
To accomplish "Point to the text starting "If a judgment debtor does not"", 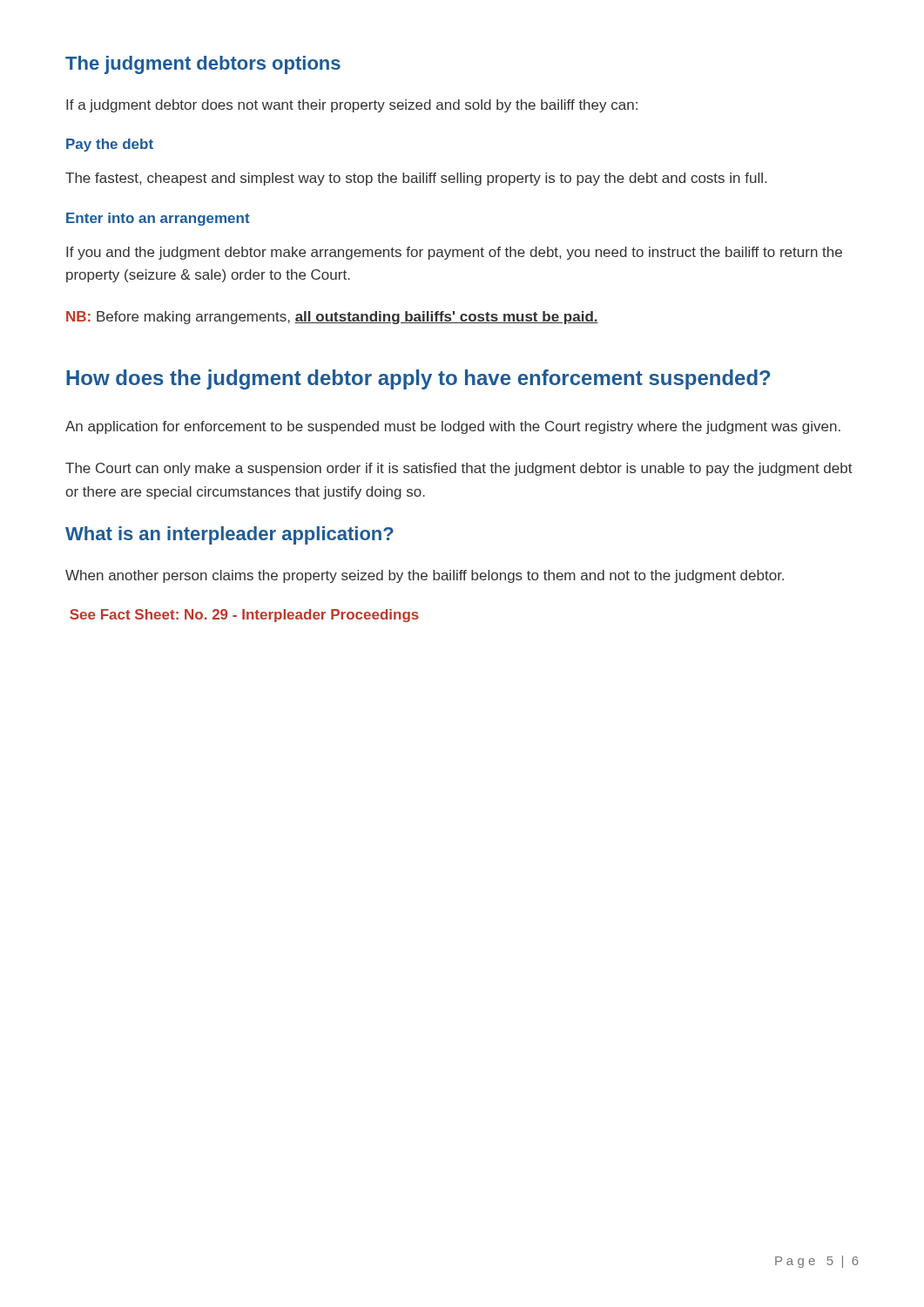I will click(352, 105).
